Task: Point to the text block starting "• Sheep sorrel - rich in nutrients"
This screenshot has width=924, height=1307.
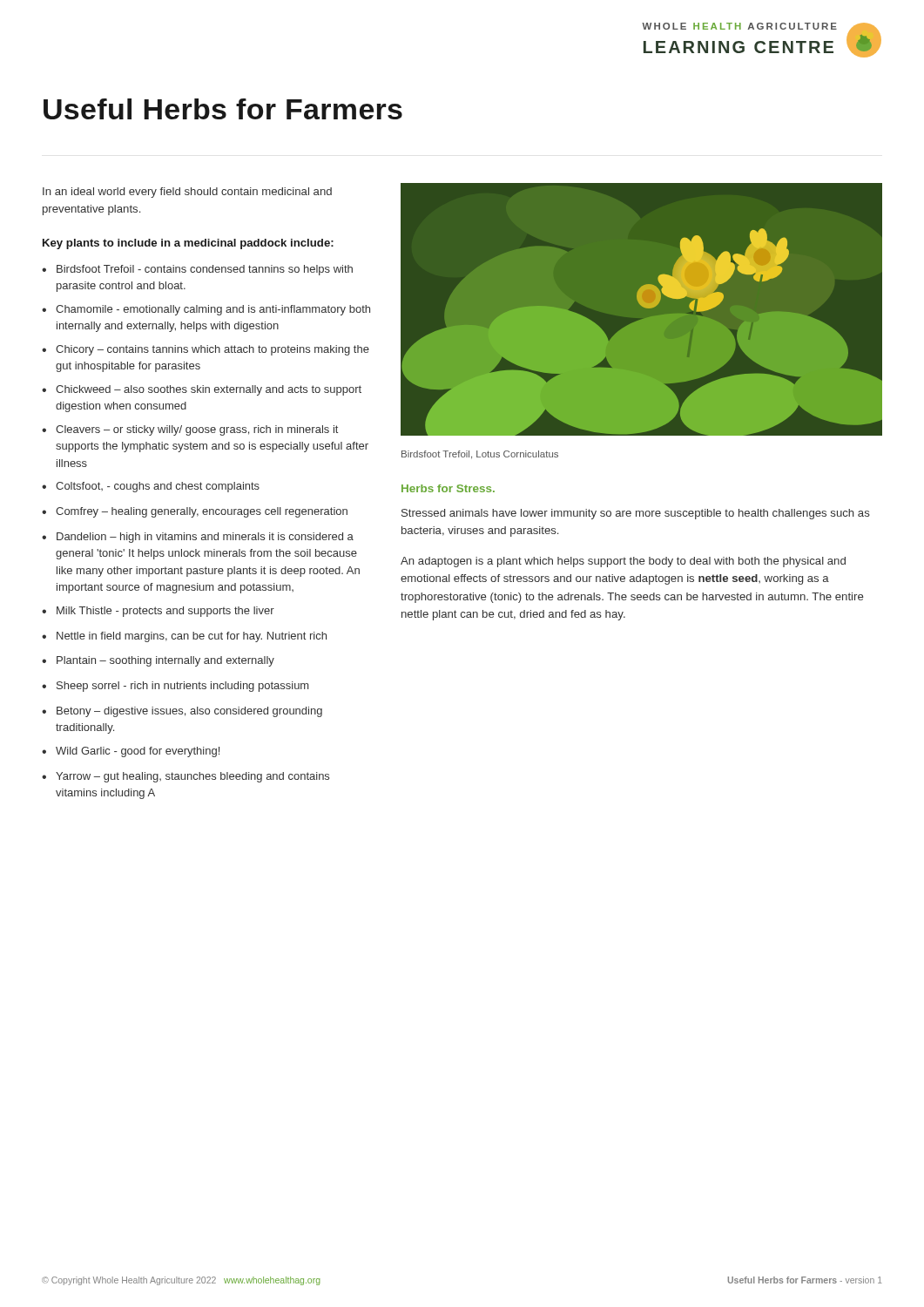Action: click(x=207, y=687)
